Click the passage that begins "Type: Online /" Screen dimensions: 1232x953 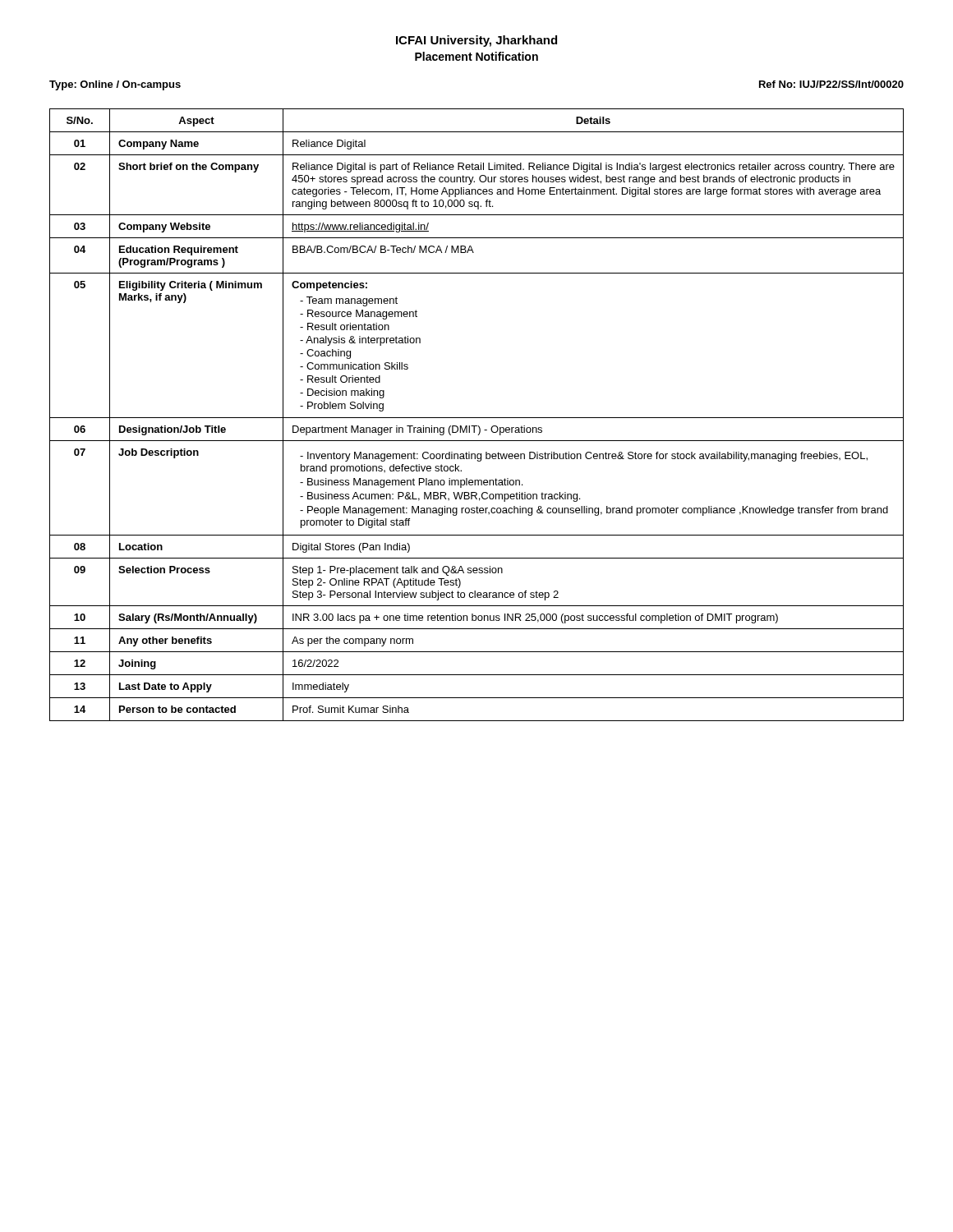point(117,85)
